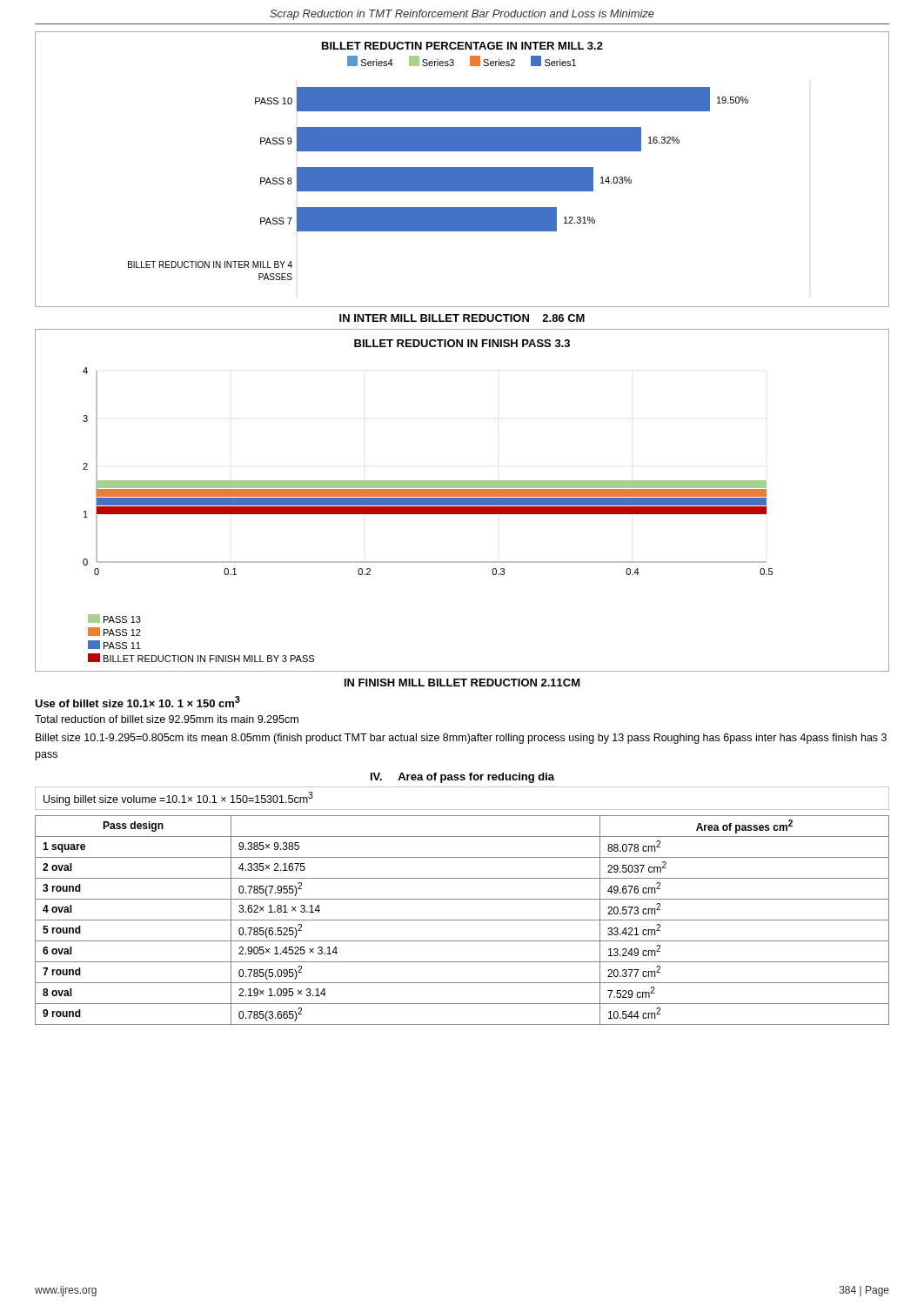Find the text starting "Using billet size volume"
The image size is (924, 1305).
coord(178,798)
